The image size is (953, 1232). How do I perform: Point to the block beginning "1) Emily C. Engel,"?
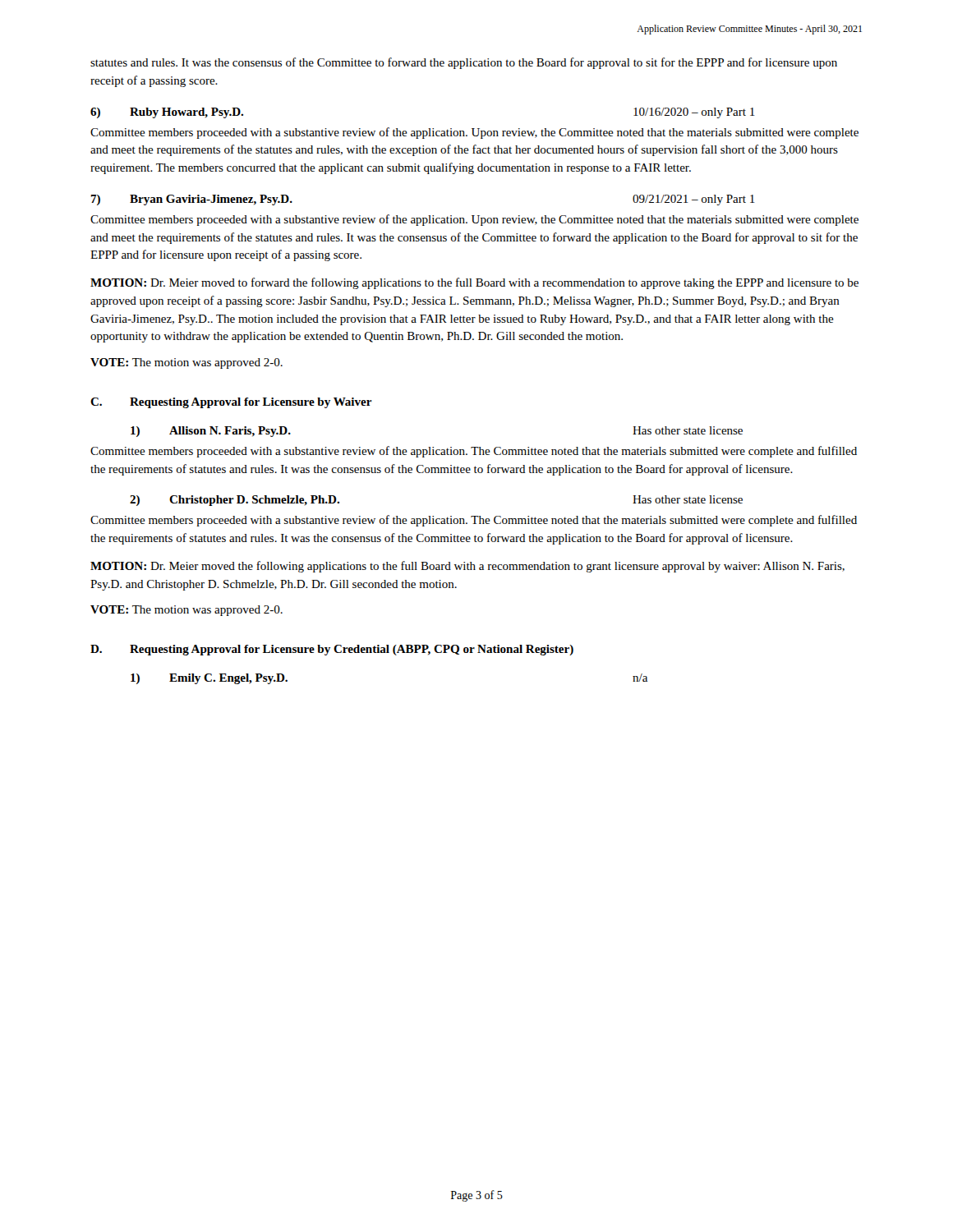pyautogui.click(x=223, y=678)
